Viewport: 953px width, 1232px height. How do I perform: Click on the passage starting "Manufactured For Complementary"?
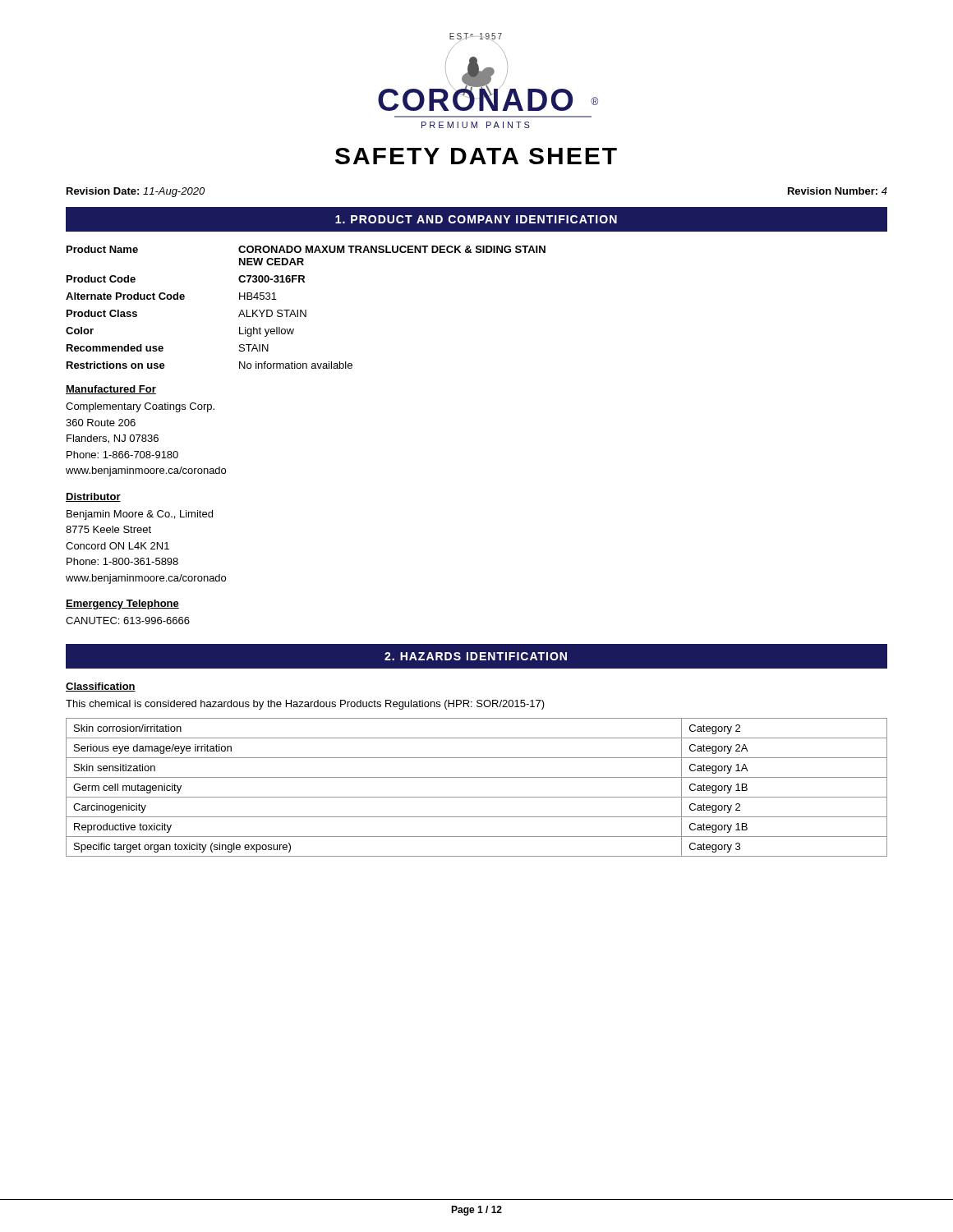[111, 390]
